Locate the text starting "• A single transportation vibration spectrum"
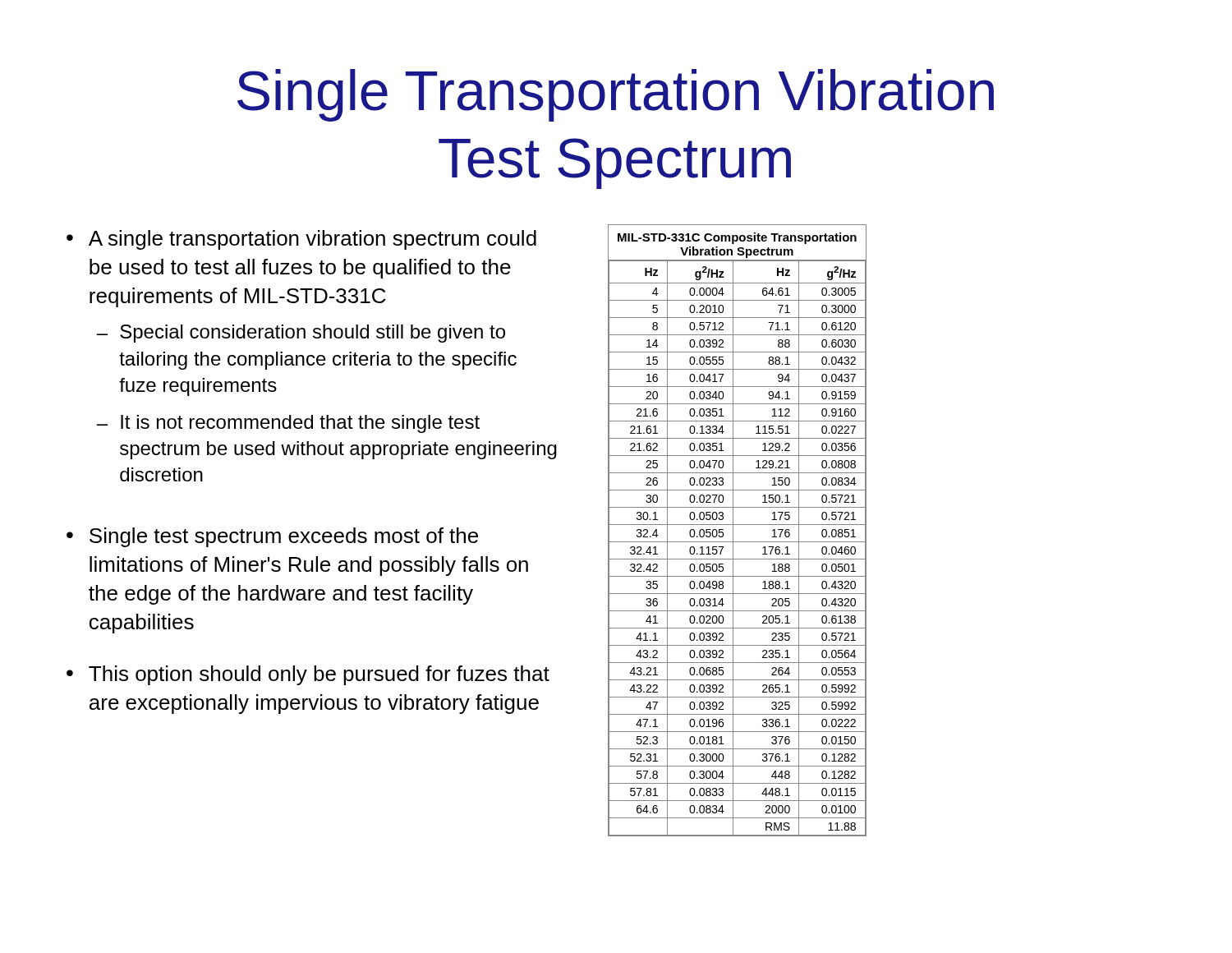 312,361
